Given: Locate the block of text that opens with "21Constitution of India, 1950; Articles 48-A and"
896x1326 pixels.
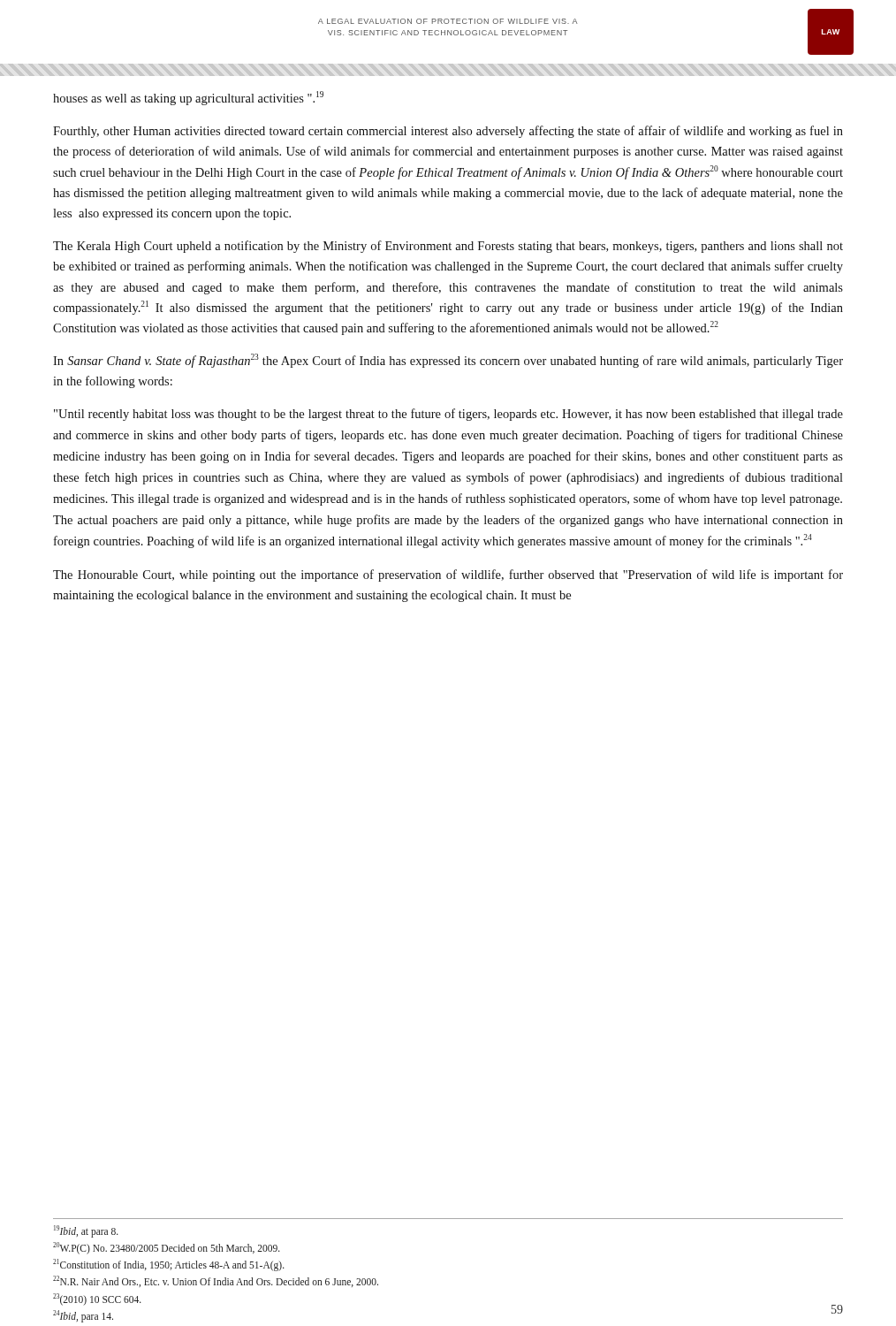Looking at the screenshot, I should 169,1264.
